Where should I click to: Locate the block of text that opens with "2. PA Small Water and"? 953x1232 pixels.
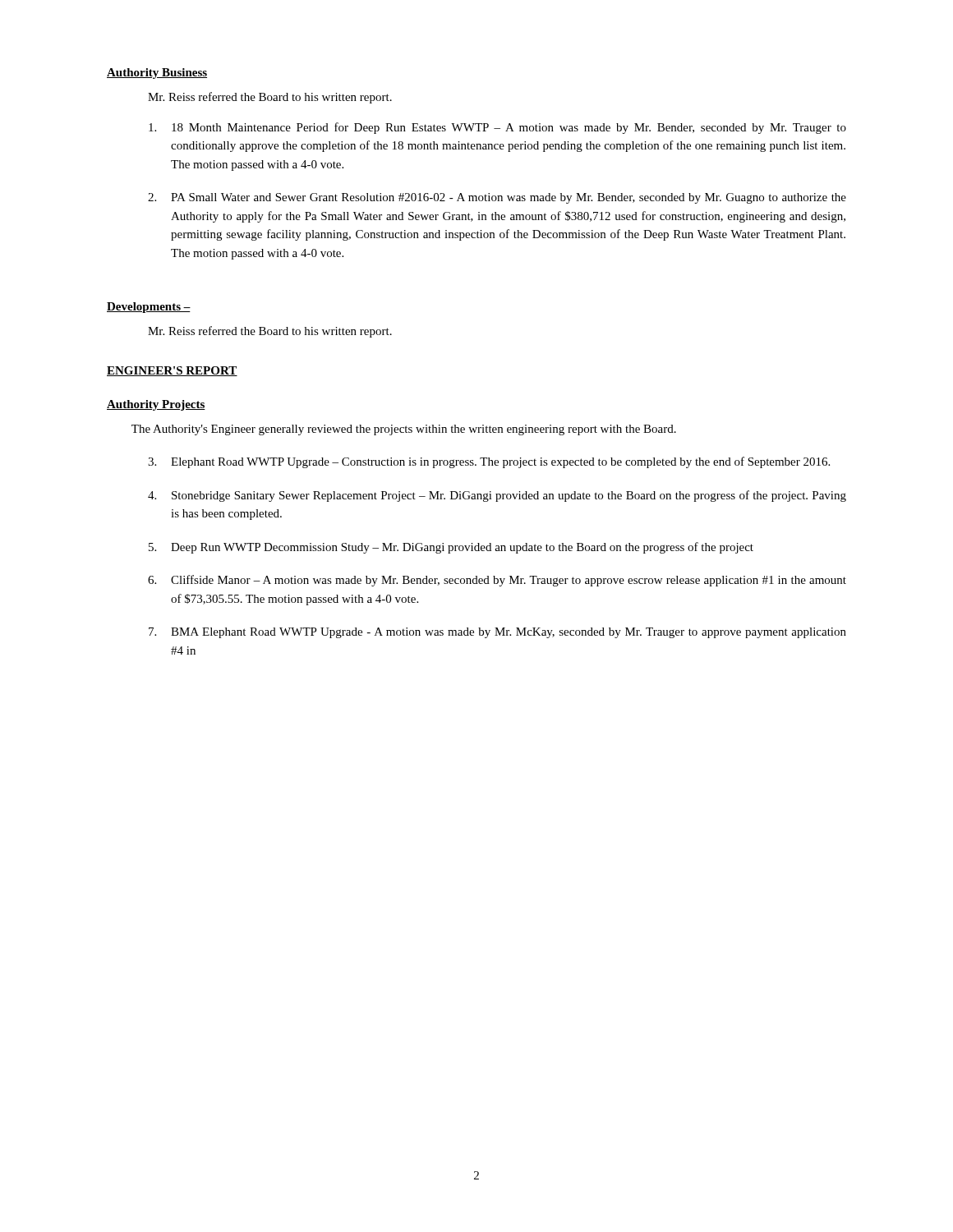pyautogui.click(x=497, y=225)
